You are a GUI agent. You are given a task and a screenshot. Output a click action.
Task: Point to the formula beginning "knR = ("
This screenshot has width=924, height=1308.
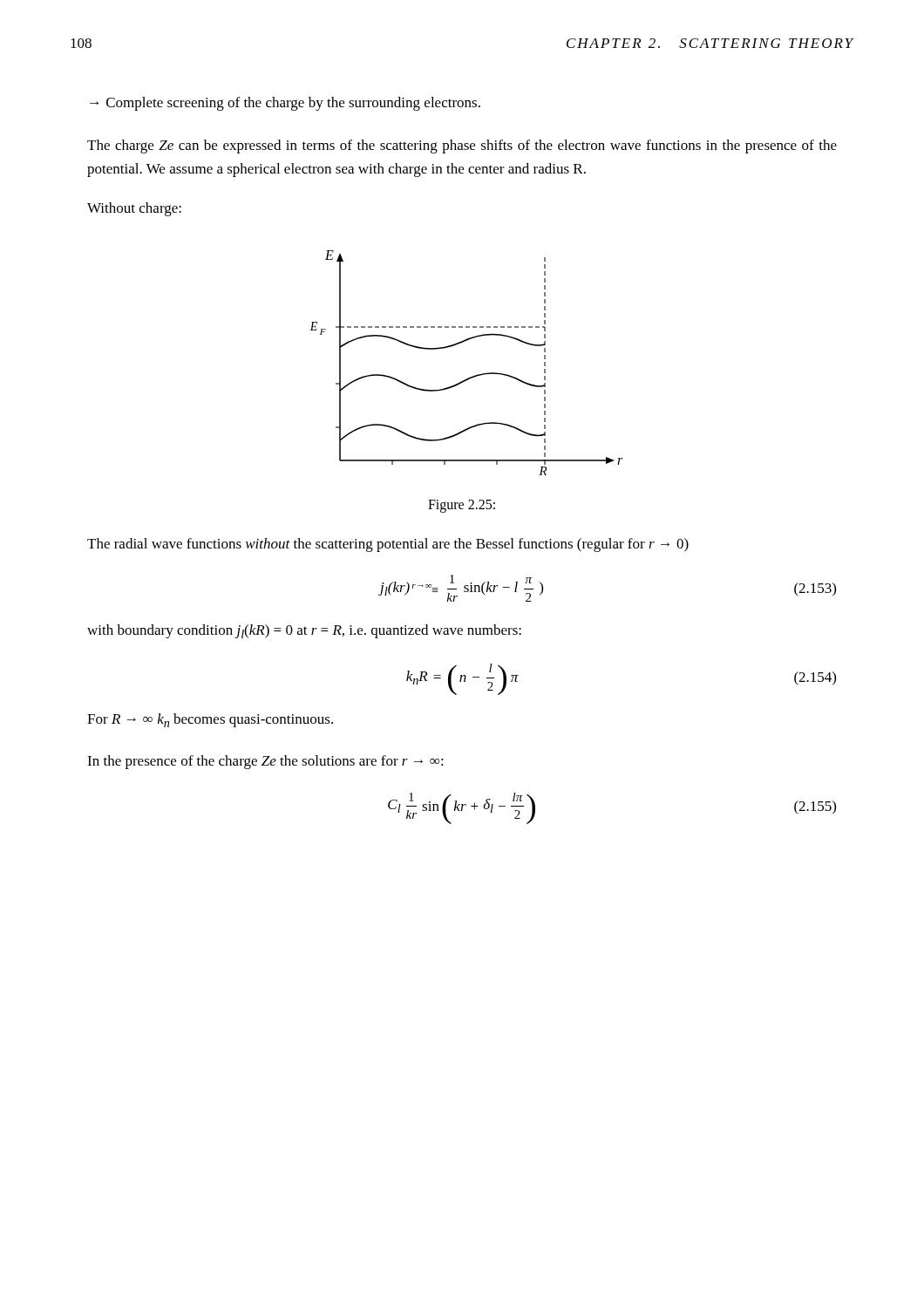point(462,678)
